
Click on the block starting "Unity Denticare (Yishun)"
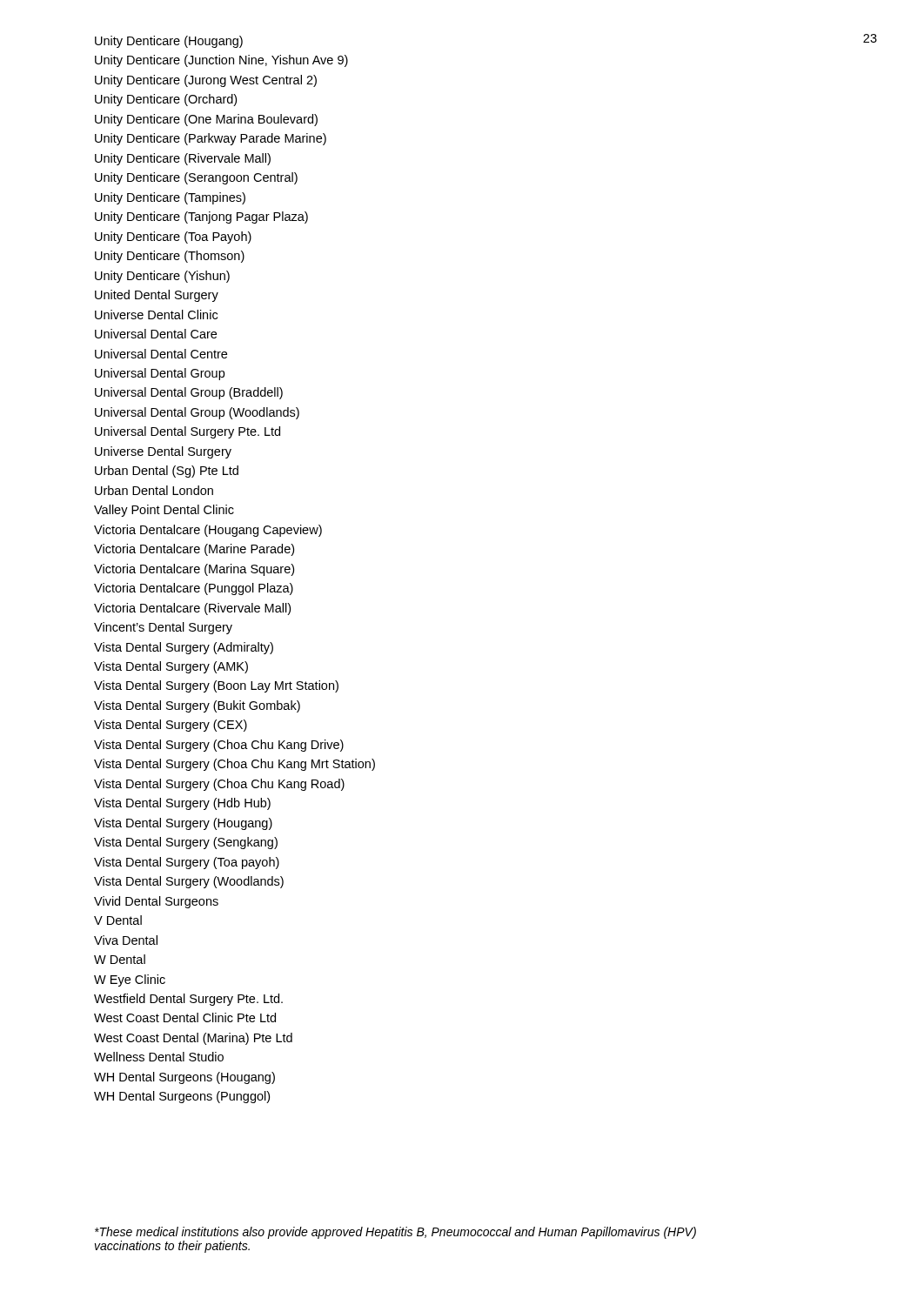pos(162,277)
